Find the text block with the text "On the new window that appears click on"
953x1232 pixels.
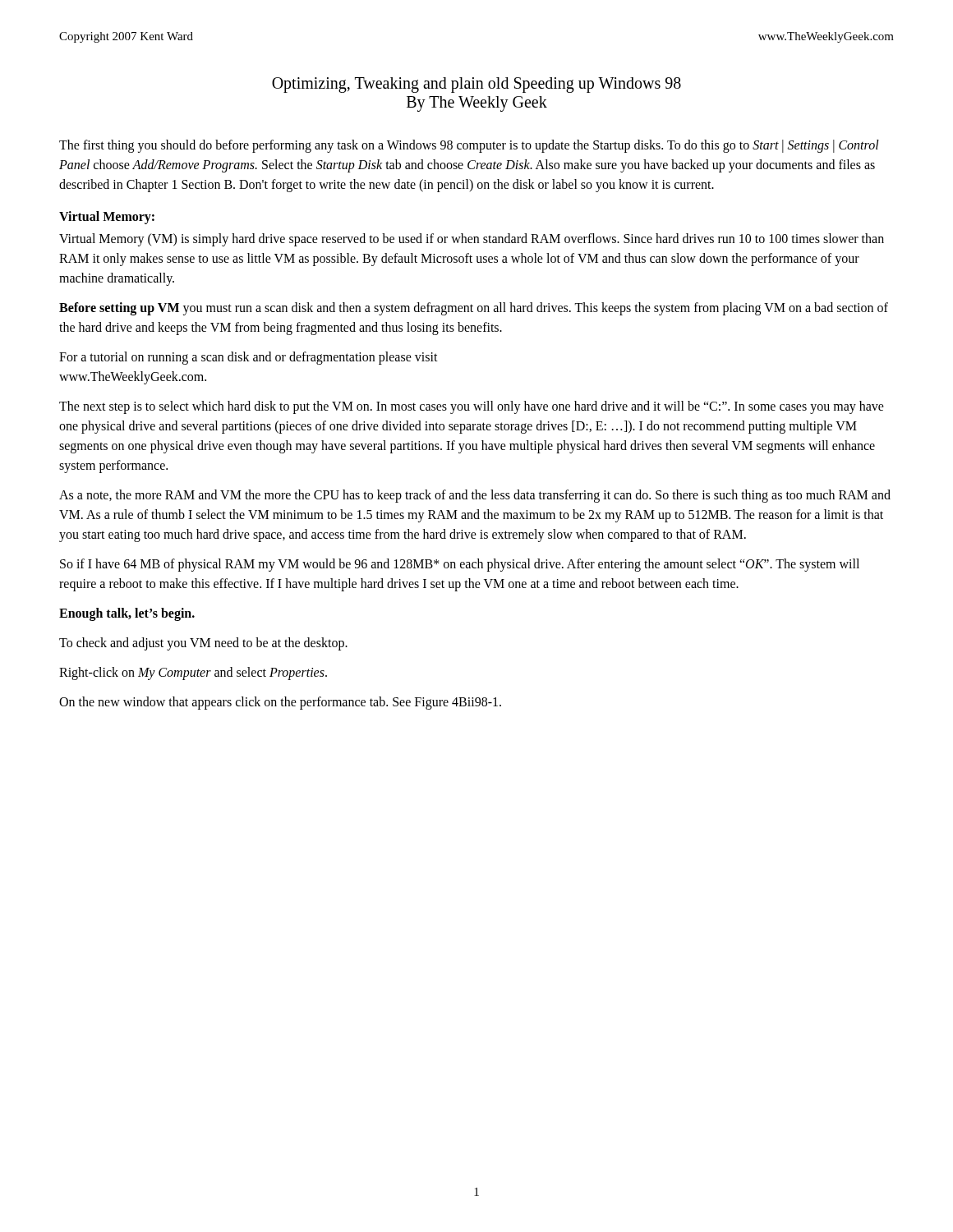click(476, 702)
